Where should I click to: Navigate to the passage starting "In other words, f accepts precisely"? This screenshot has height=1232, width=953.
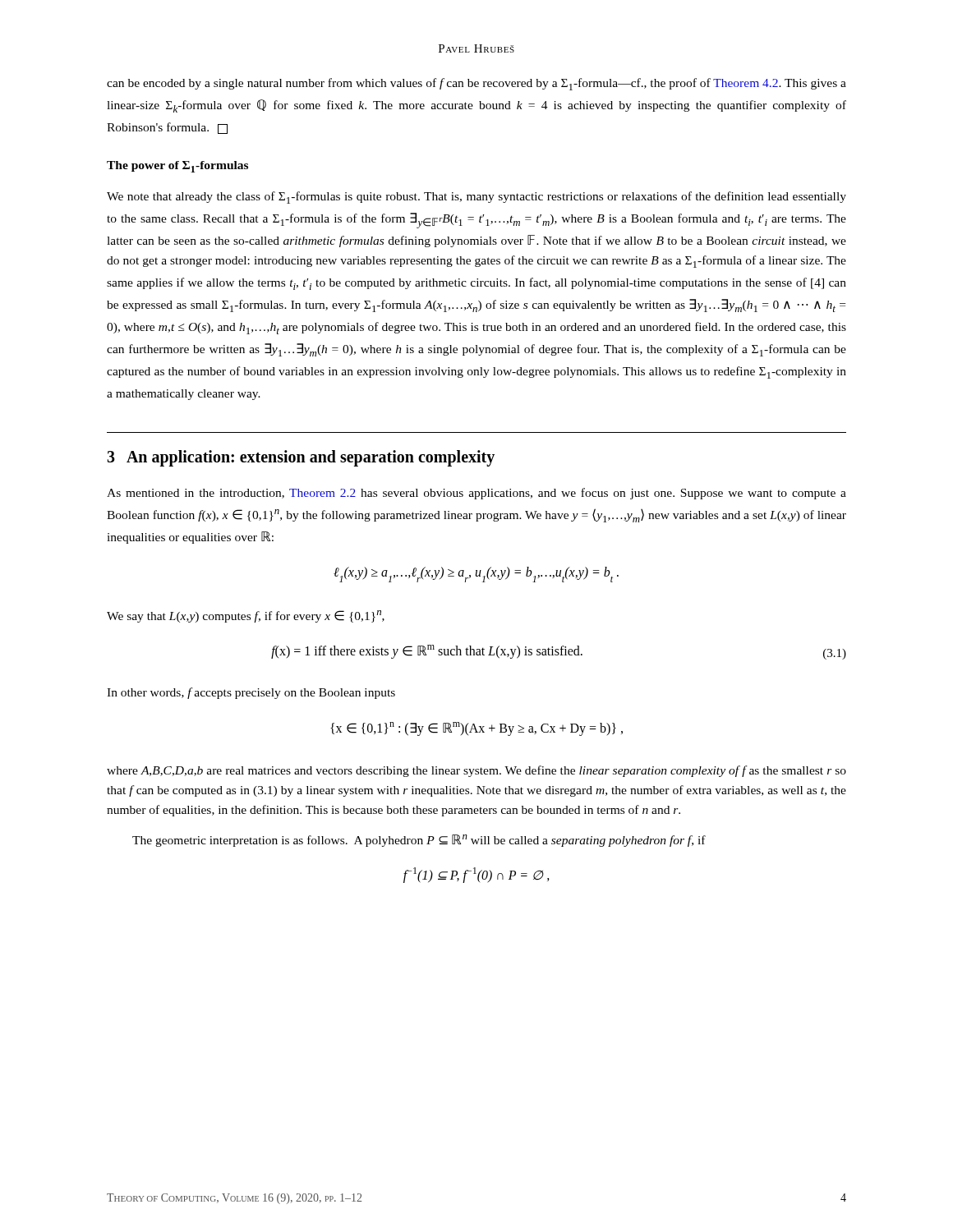[251, 693]
